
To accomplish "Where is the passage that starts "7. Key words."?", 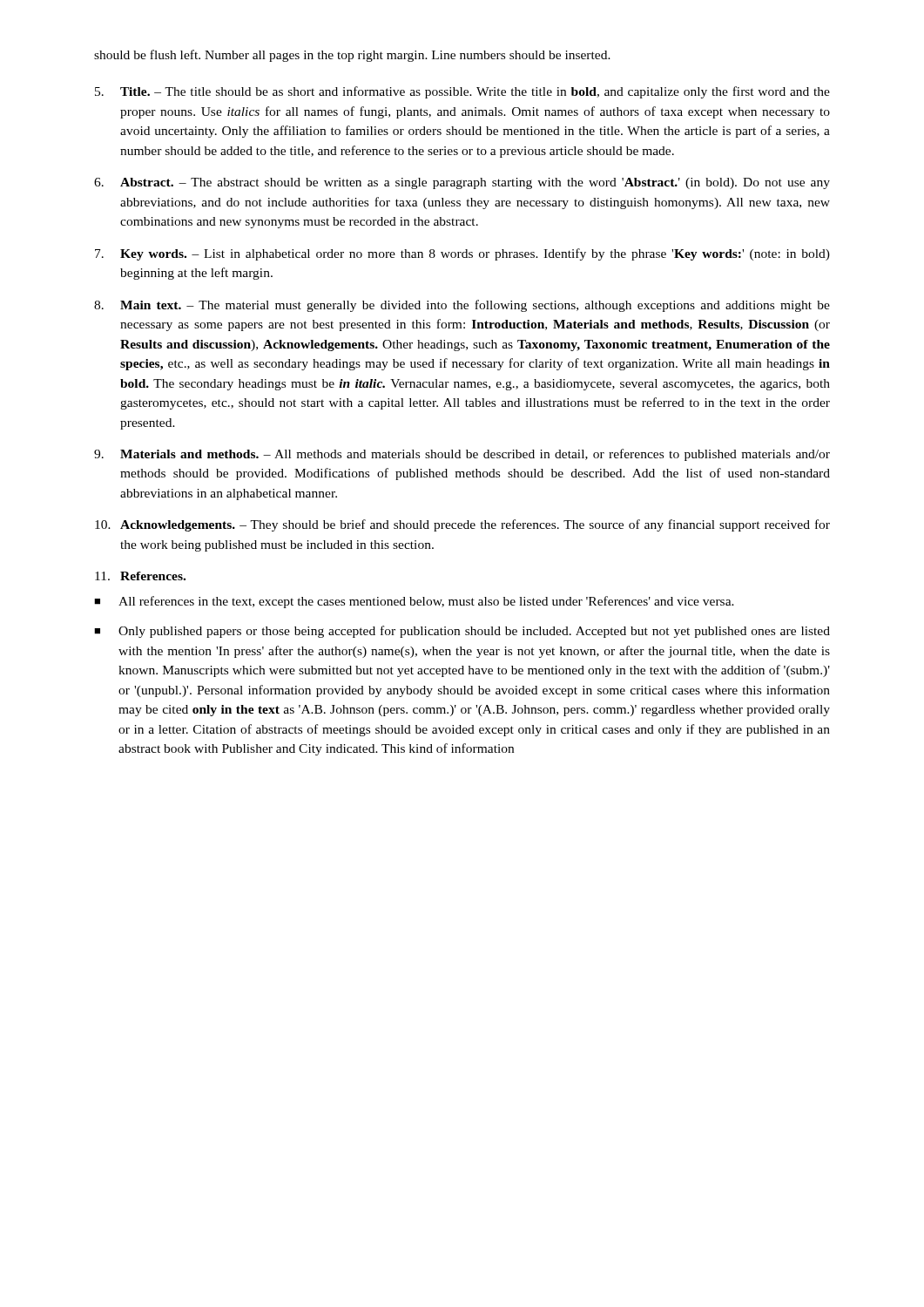I will tap(462, 263).
